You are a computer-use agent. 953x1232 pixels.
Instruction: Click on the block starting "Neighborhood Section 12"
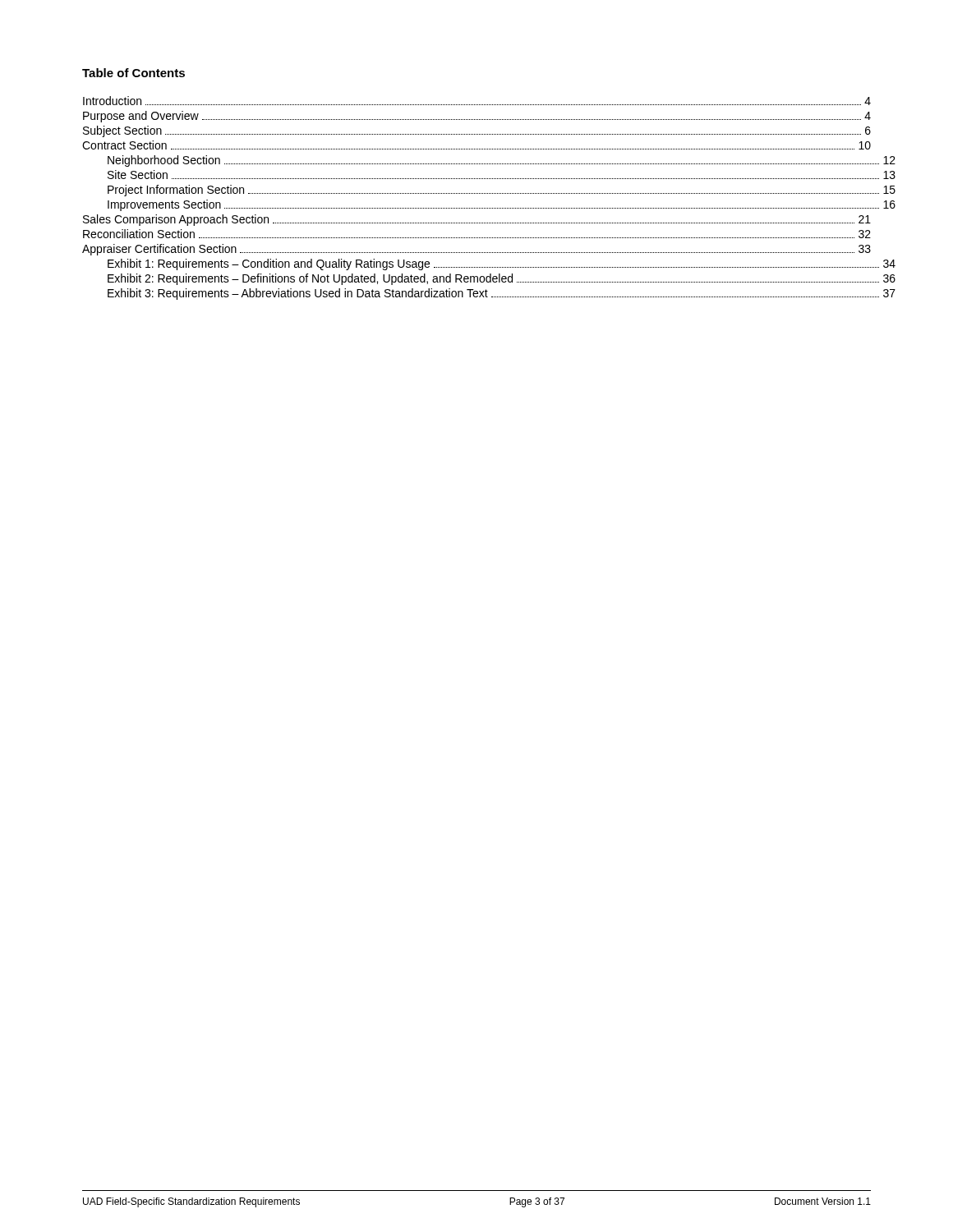[x=501, y=160]
